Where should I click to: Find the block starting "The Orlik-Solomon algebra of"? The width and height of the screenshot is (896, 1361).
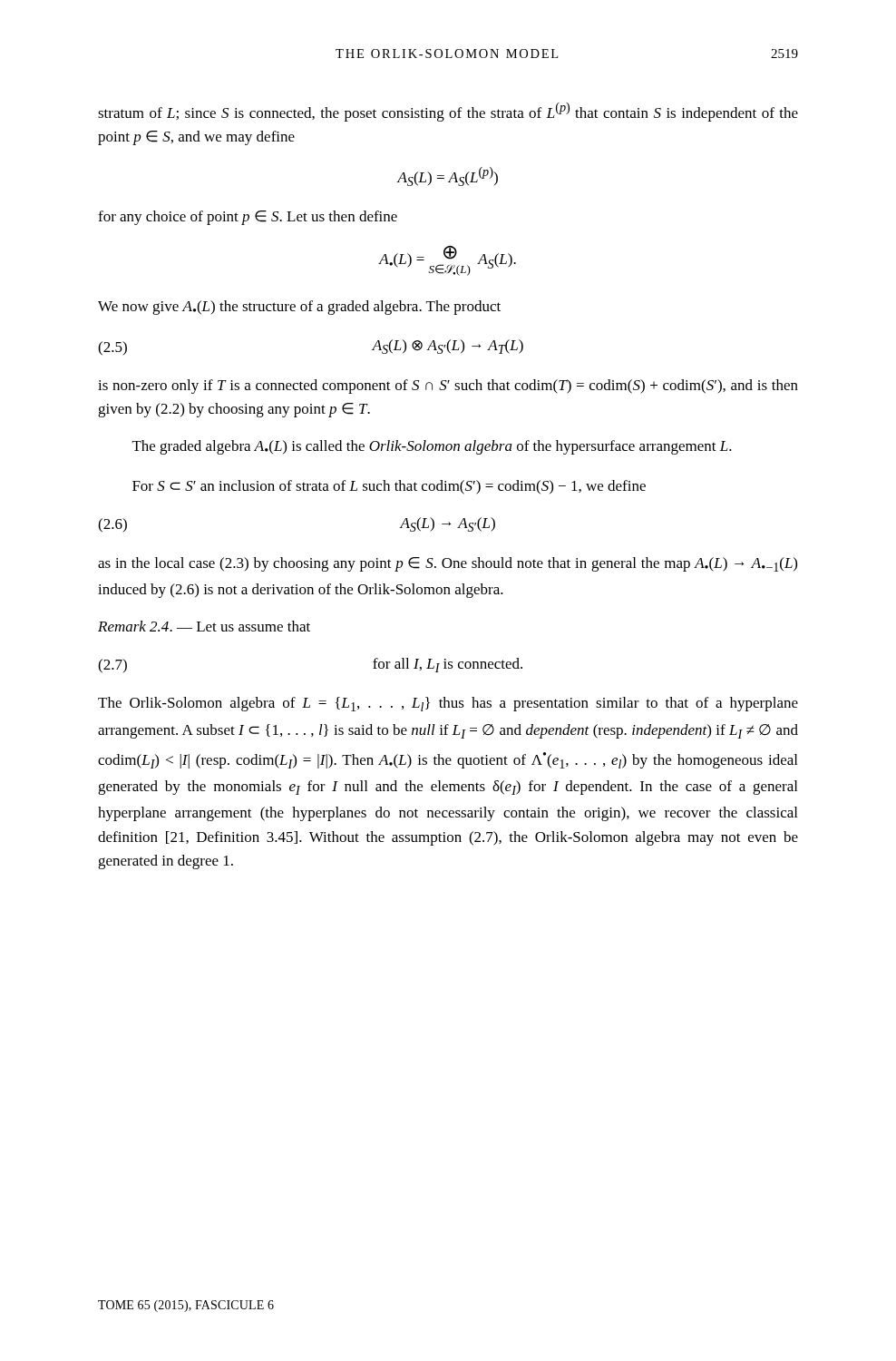448,782
